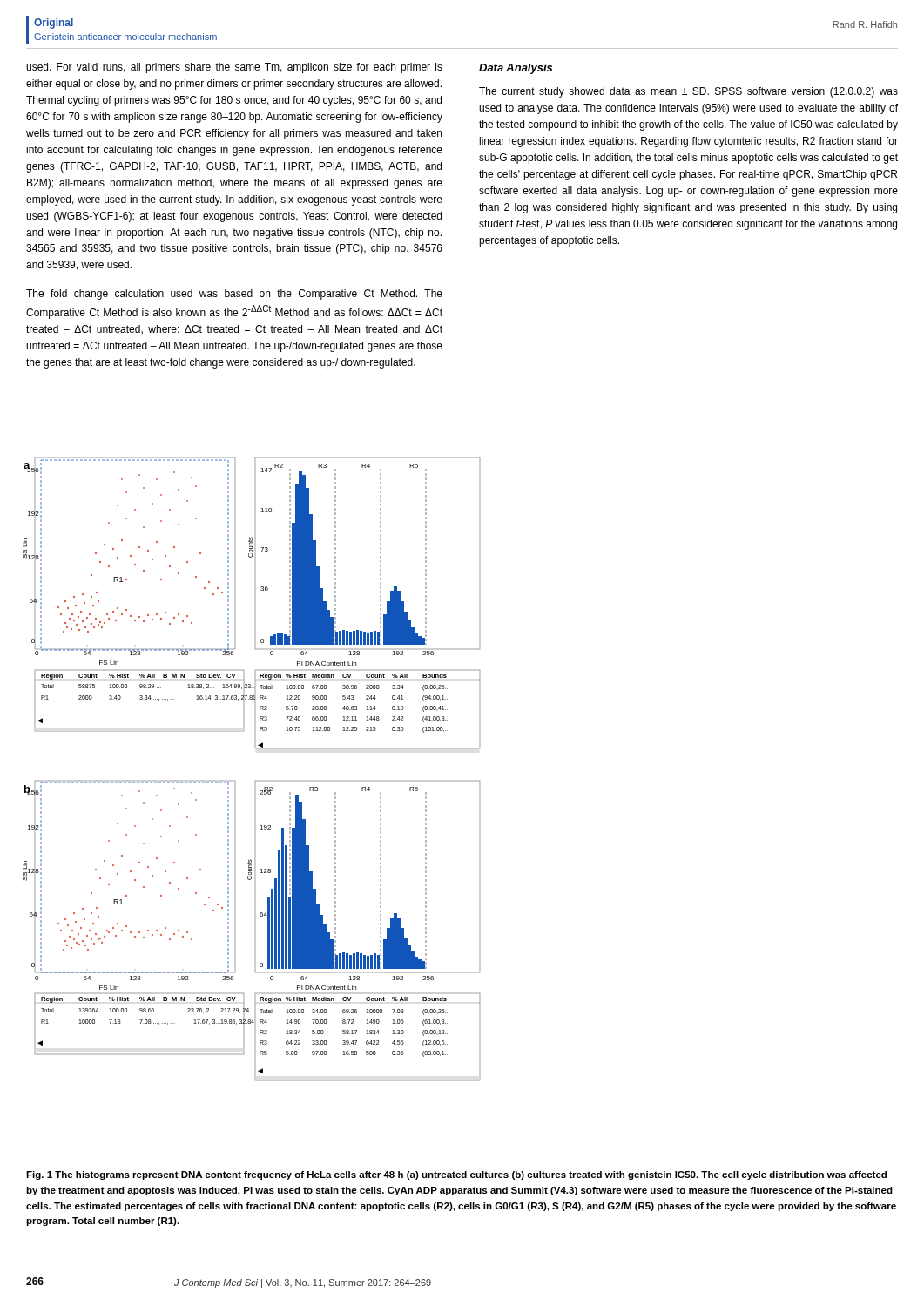Locate the block of text that opens with "The fold change calculation used was based"
Screen dimensions: 1307x924
(x=234, y=328)
